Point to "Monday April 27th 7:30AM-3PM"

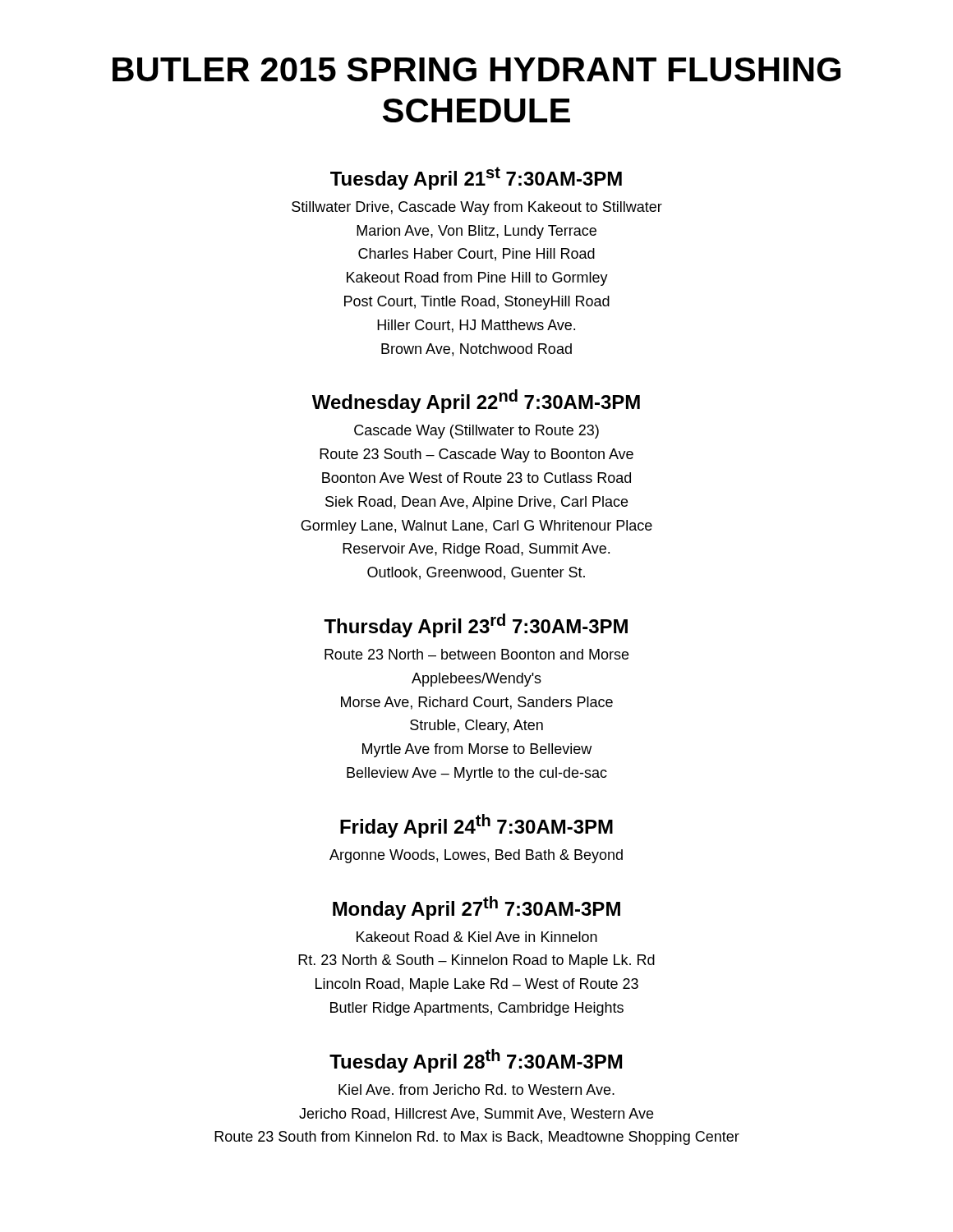click(x=476, y=906)
